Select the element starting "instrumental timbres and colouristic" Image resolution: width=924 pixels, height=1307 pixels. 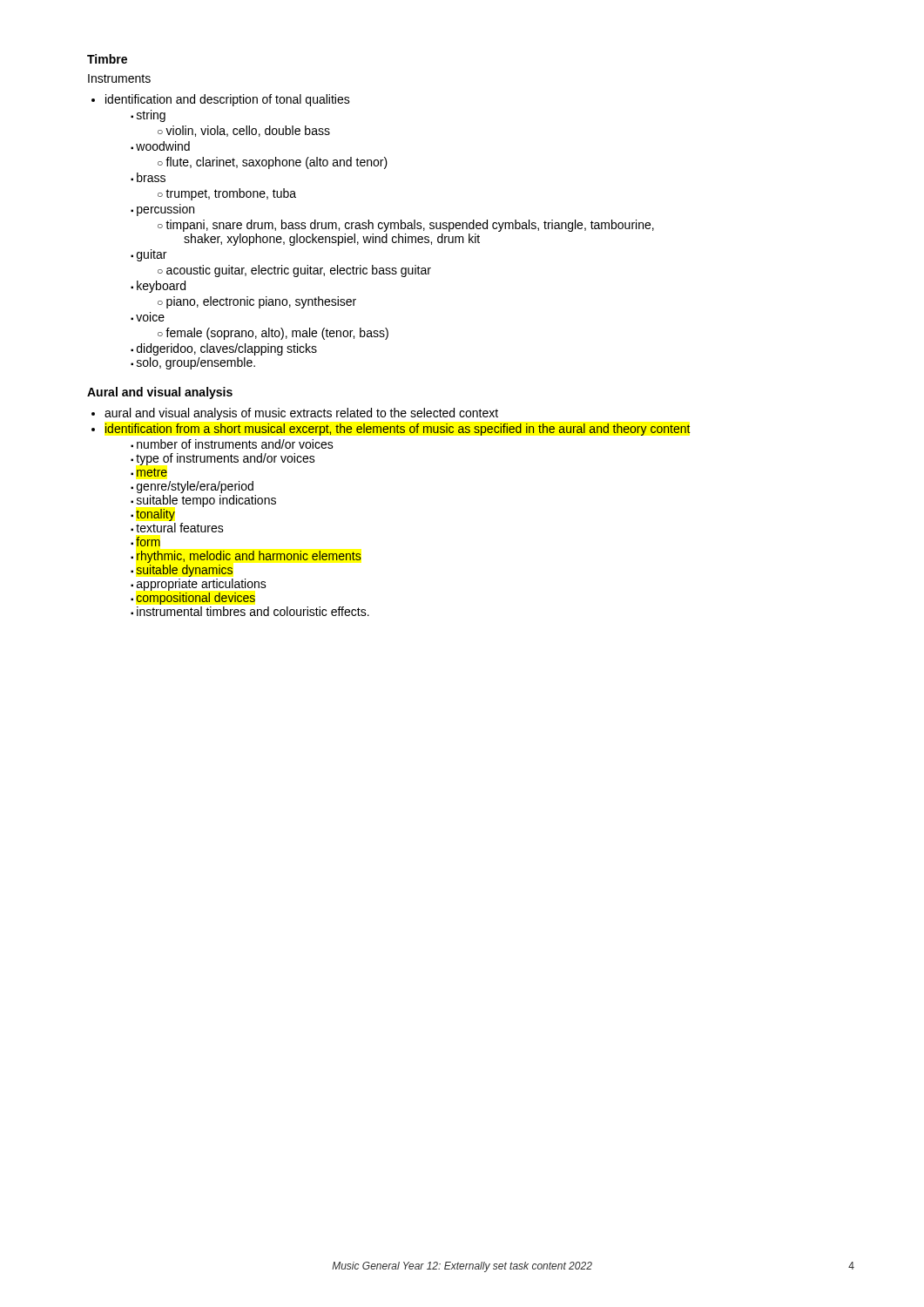tap(253, 612)
